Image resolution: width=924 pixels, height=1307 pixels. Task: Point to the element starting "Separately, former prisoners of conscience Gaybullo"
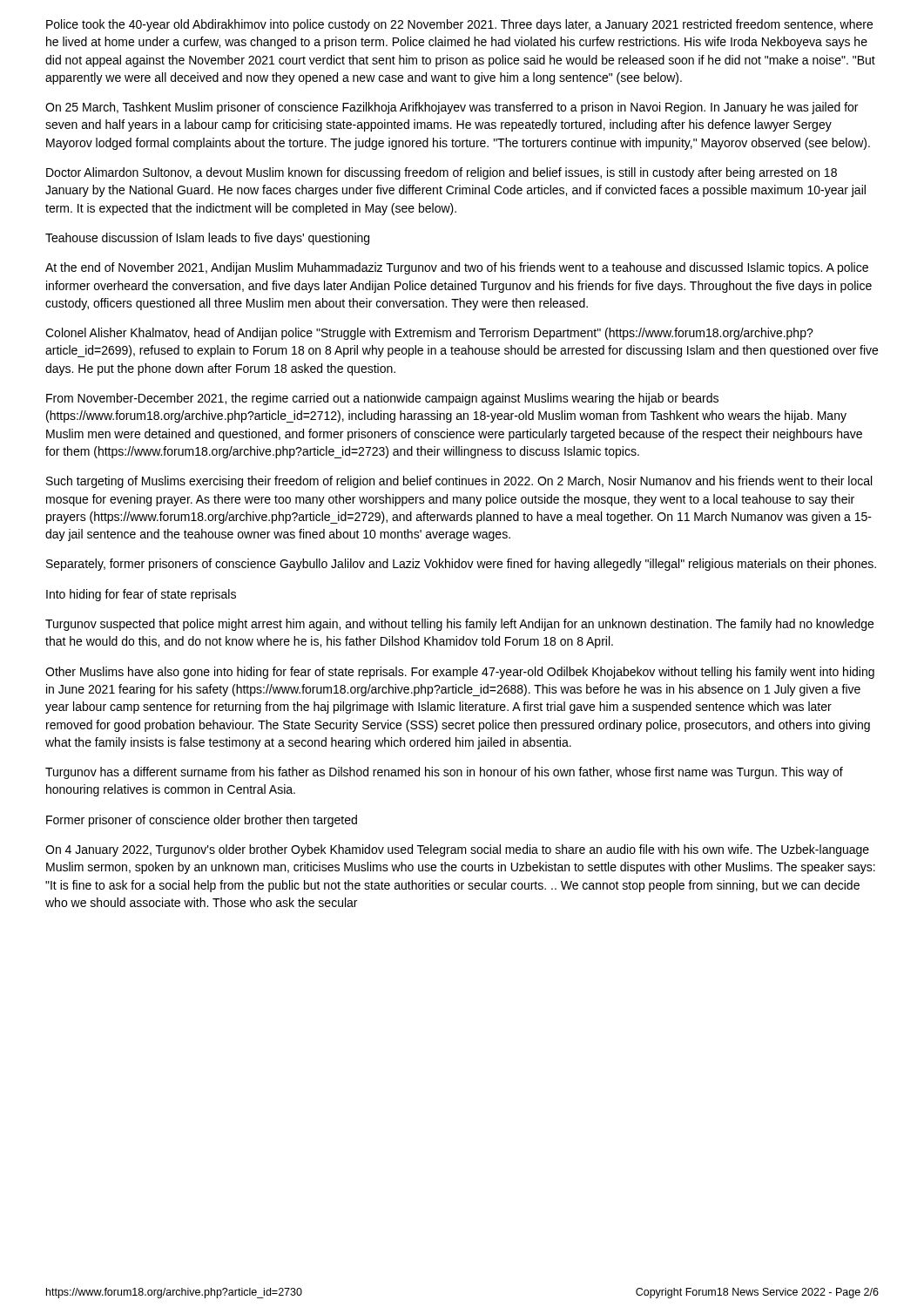point(461,564)
